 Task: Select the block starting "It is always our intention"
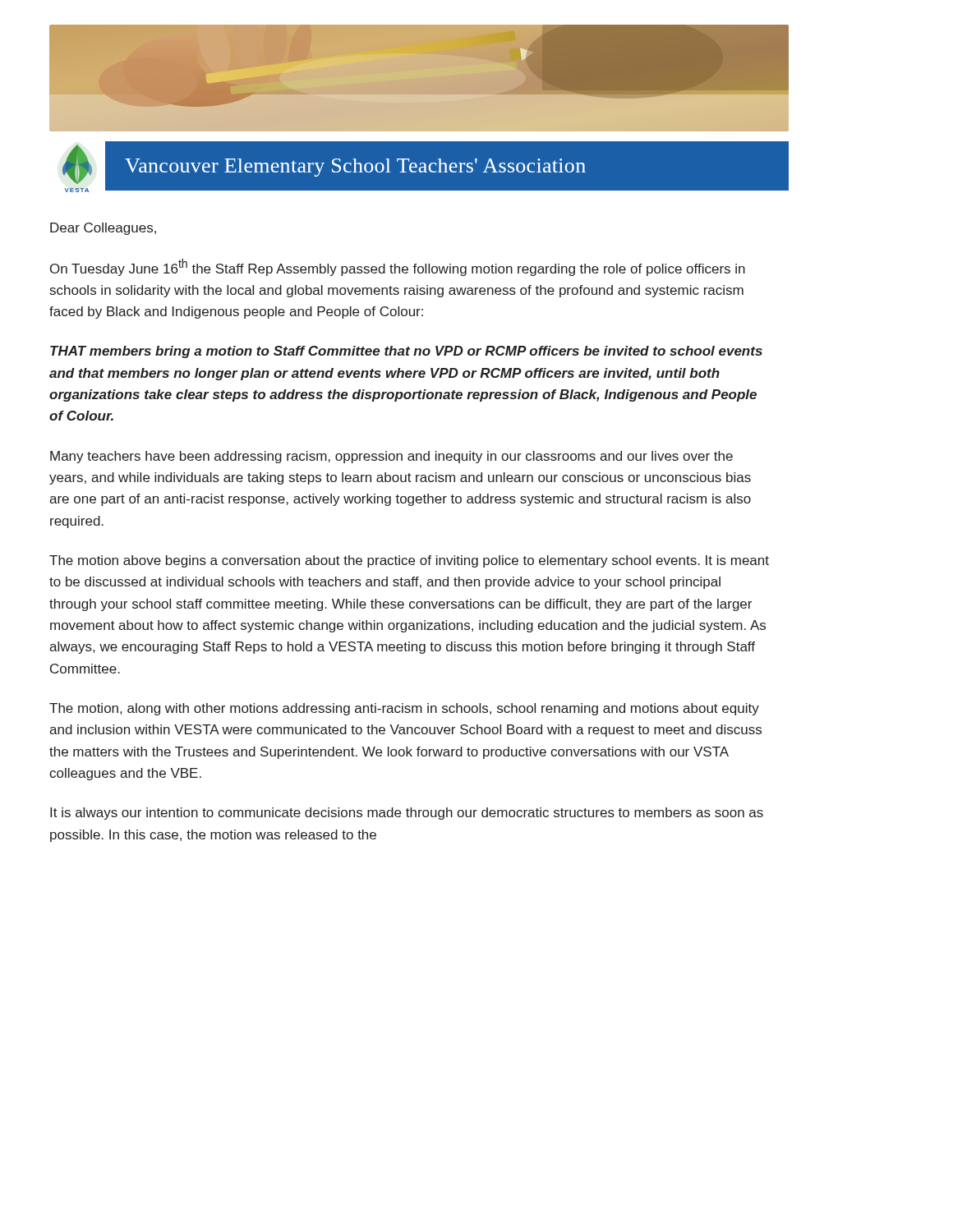pos(406,824)
